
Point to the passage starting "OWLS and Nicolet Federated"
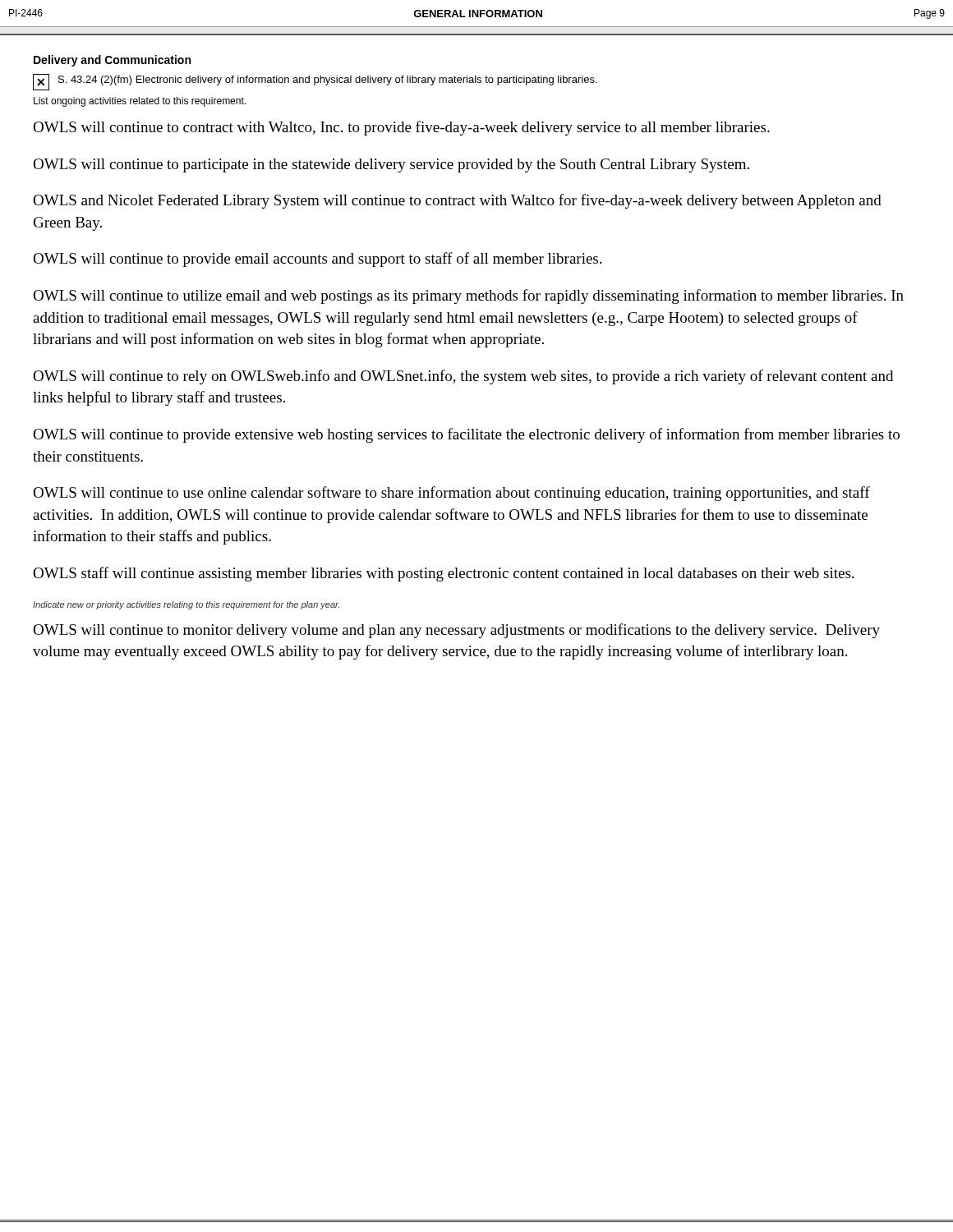[457, 211]
